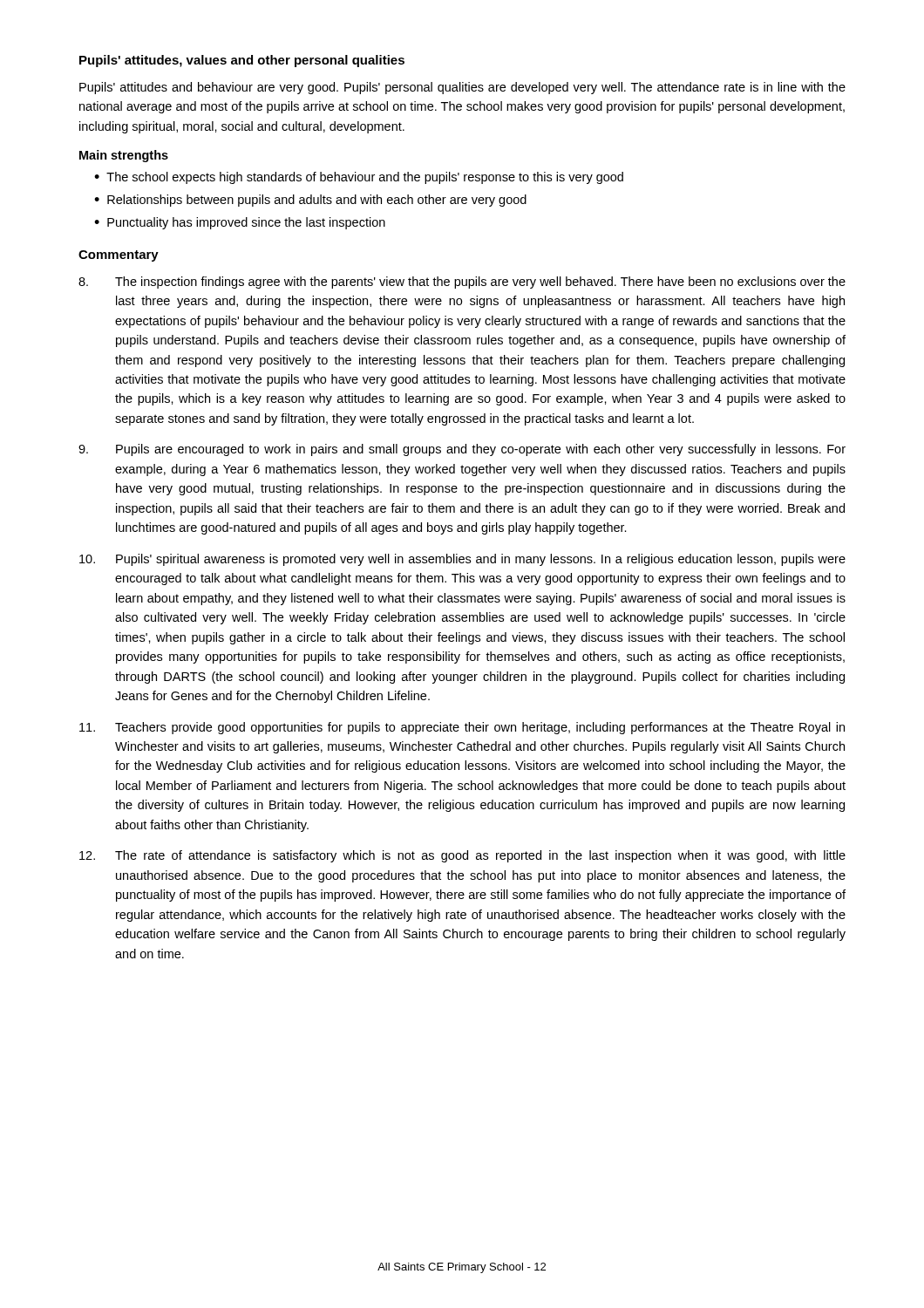Click on the list item containing "• Relationships between pupils and"
The height and width of the screenshot is (1308, 924).
pos(311,201)
